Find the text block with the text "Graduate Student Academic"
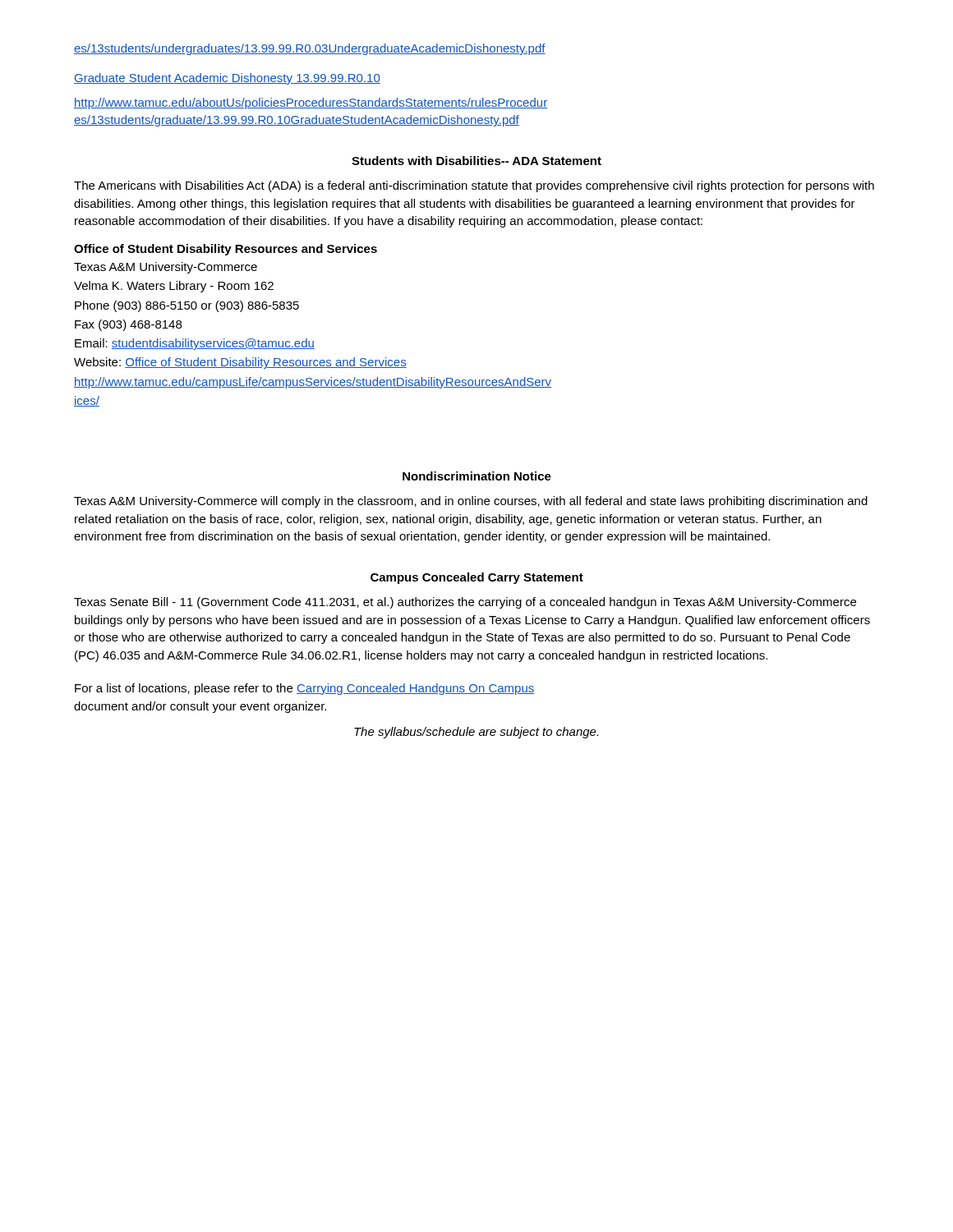 point(227,79)
